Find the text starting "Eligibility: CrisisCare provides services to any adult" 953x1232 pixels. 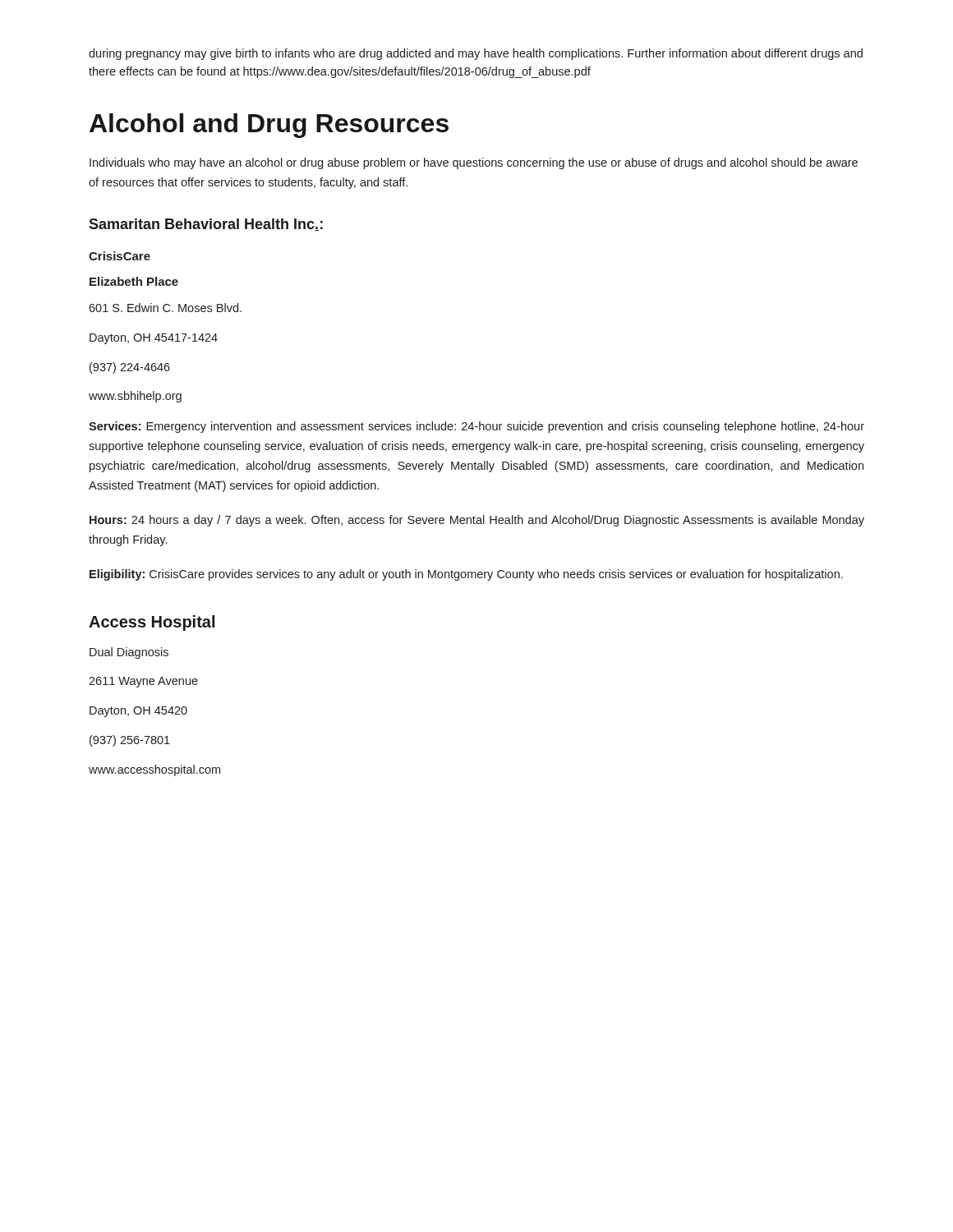tap(466, 574)
